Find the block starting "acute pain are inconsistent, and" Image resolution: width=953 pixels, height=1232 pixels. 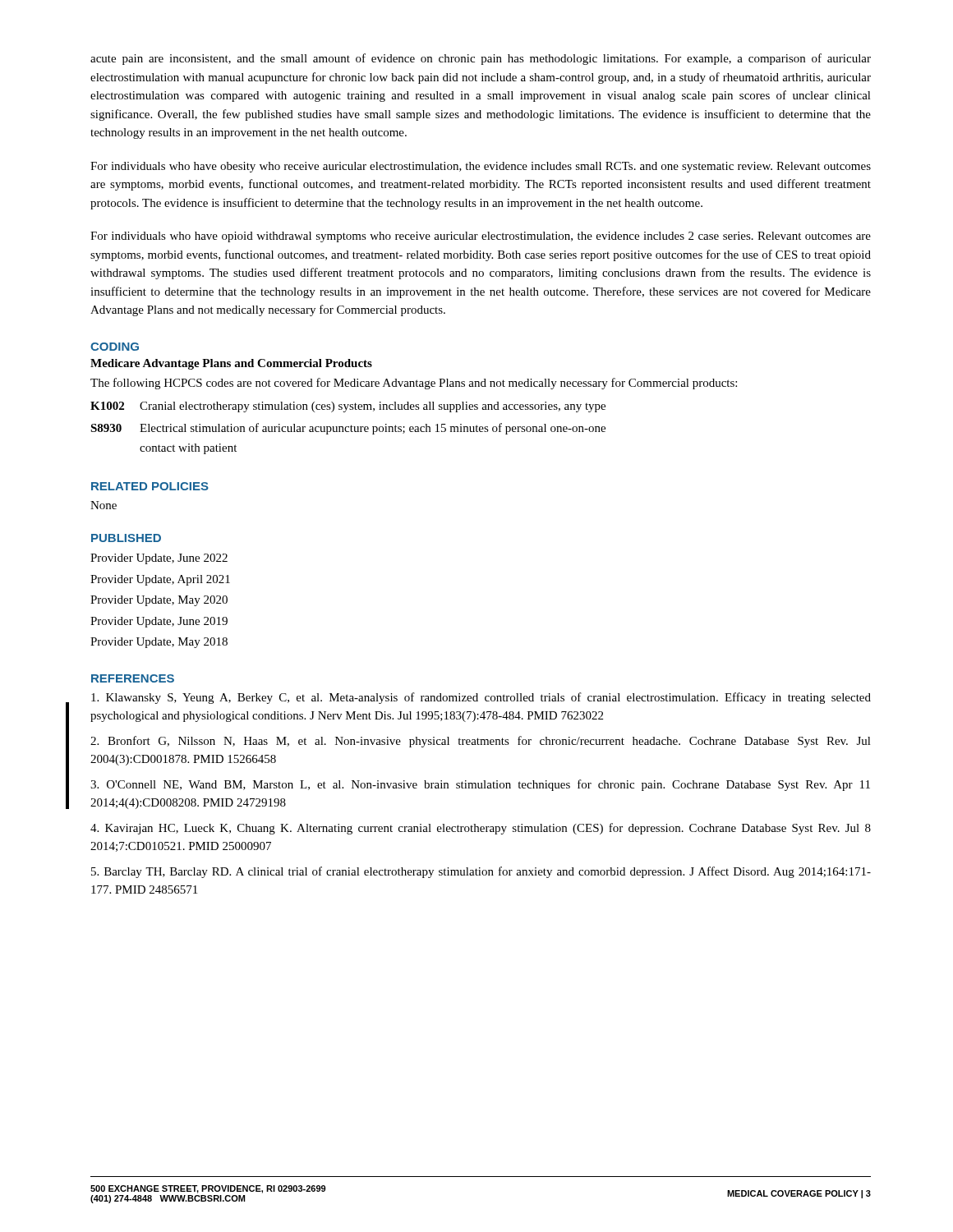click(x=481, y=95)
